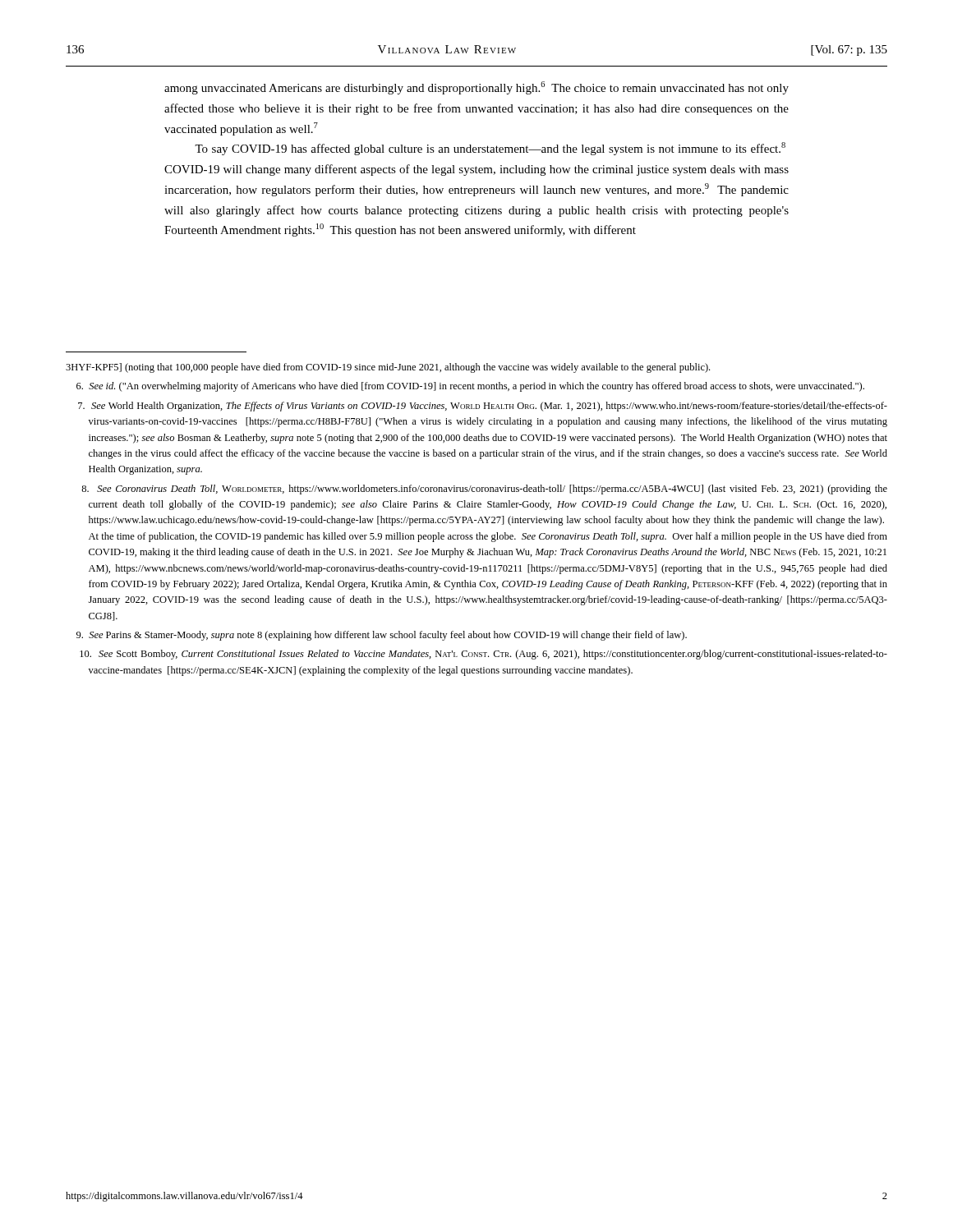Find the footnote that reads "See id. ("An overwhelming"
953x1232 pixels.
465,386
